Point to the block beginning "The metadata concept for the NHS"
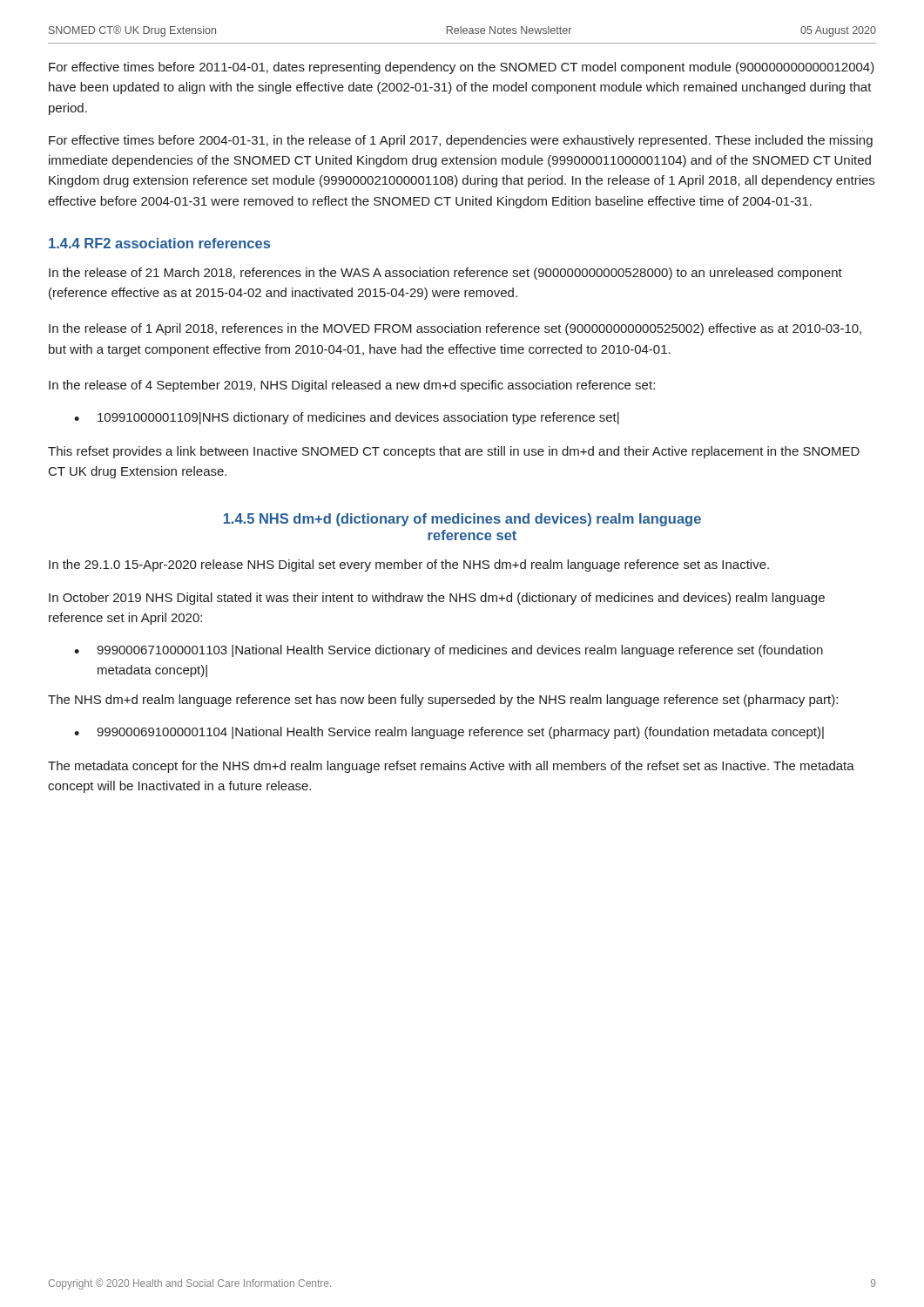 pos(451,775)
